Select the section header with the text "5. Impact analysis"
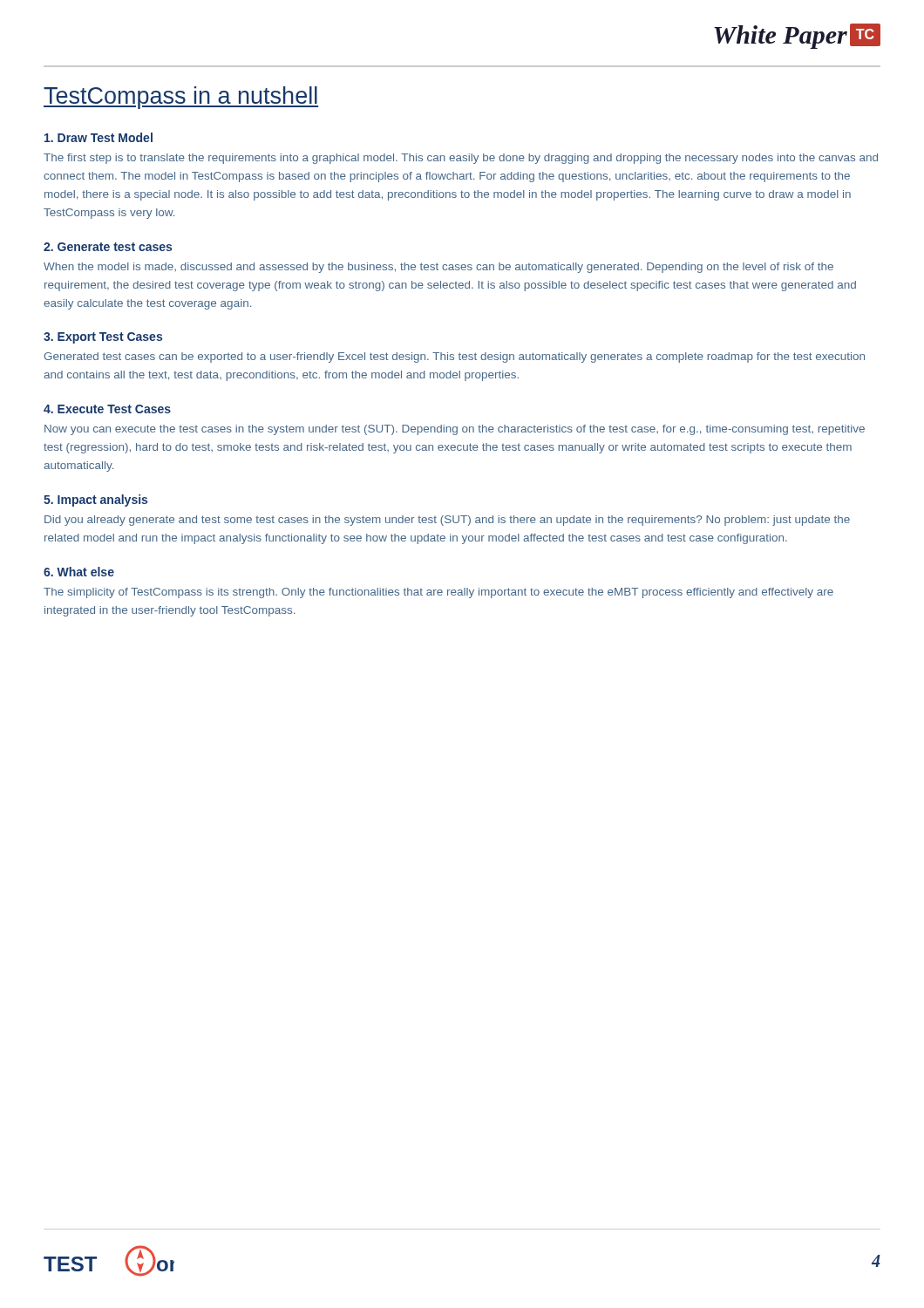 [x=96, y=500]
